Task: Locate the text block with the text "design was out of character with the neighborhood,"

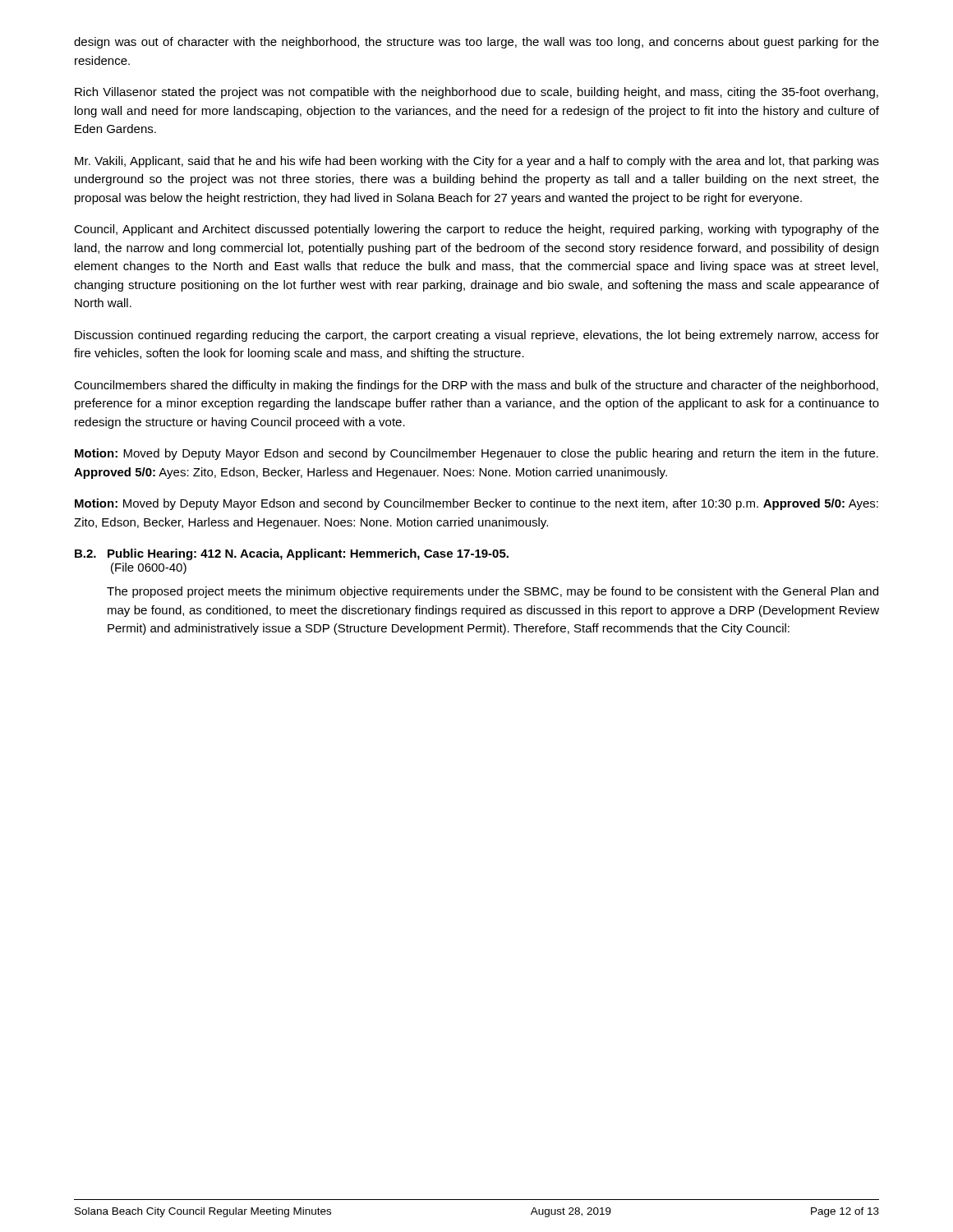Action: (476, 51)
